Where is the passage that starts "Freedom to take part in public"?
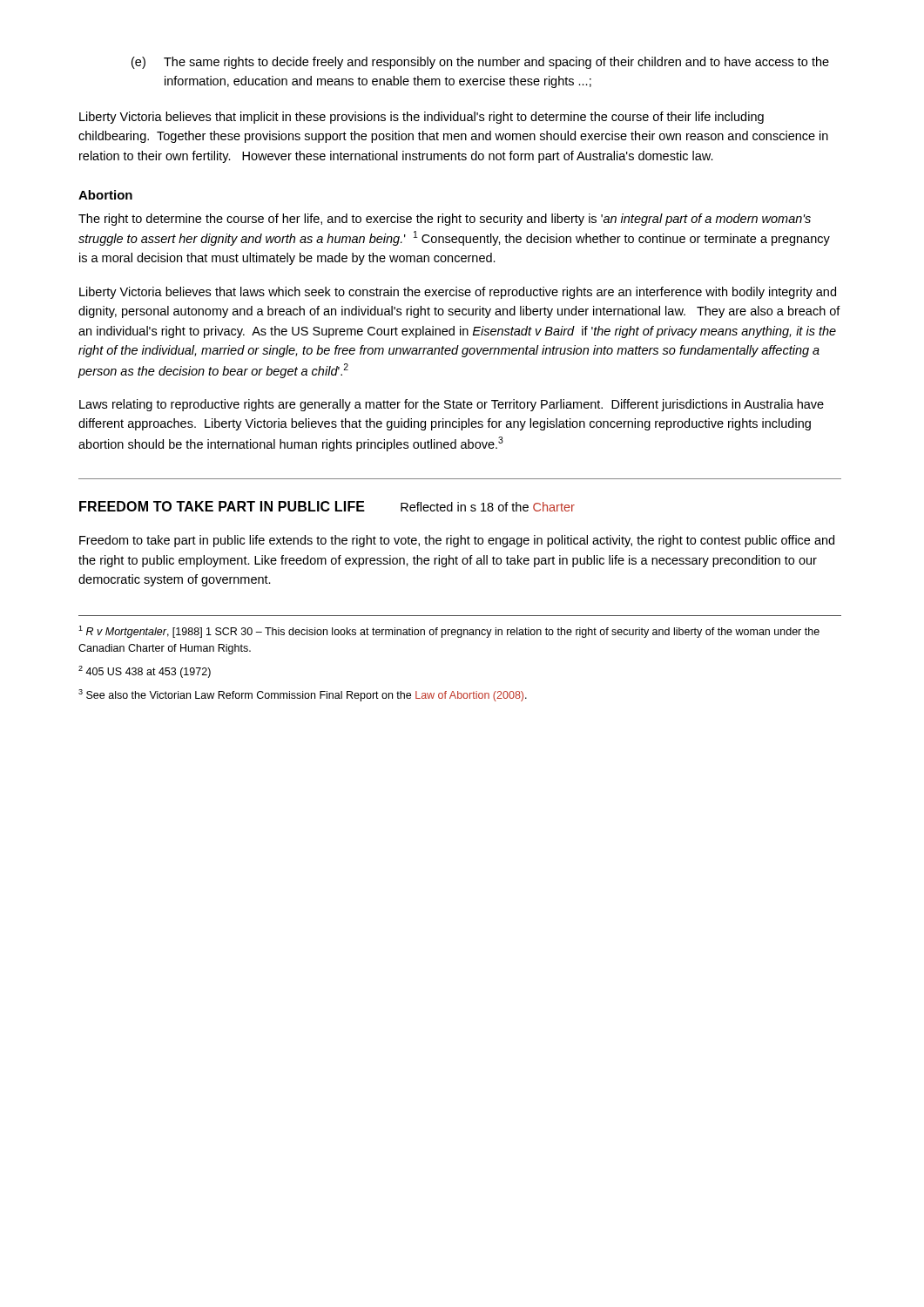The image size is (924, 1307). point(457,560)
